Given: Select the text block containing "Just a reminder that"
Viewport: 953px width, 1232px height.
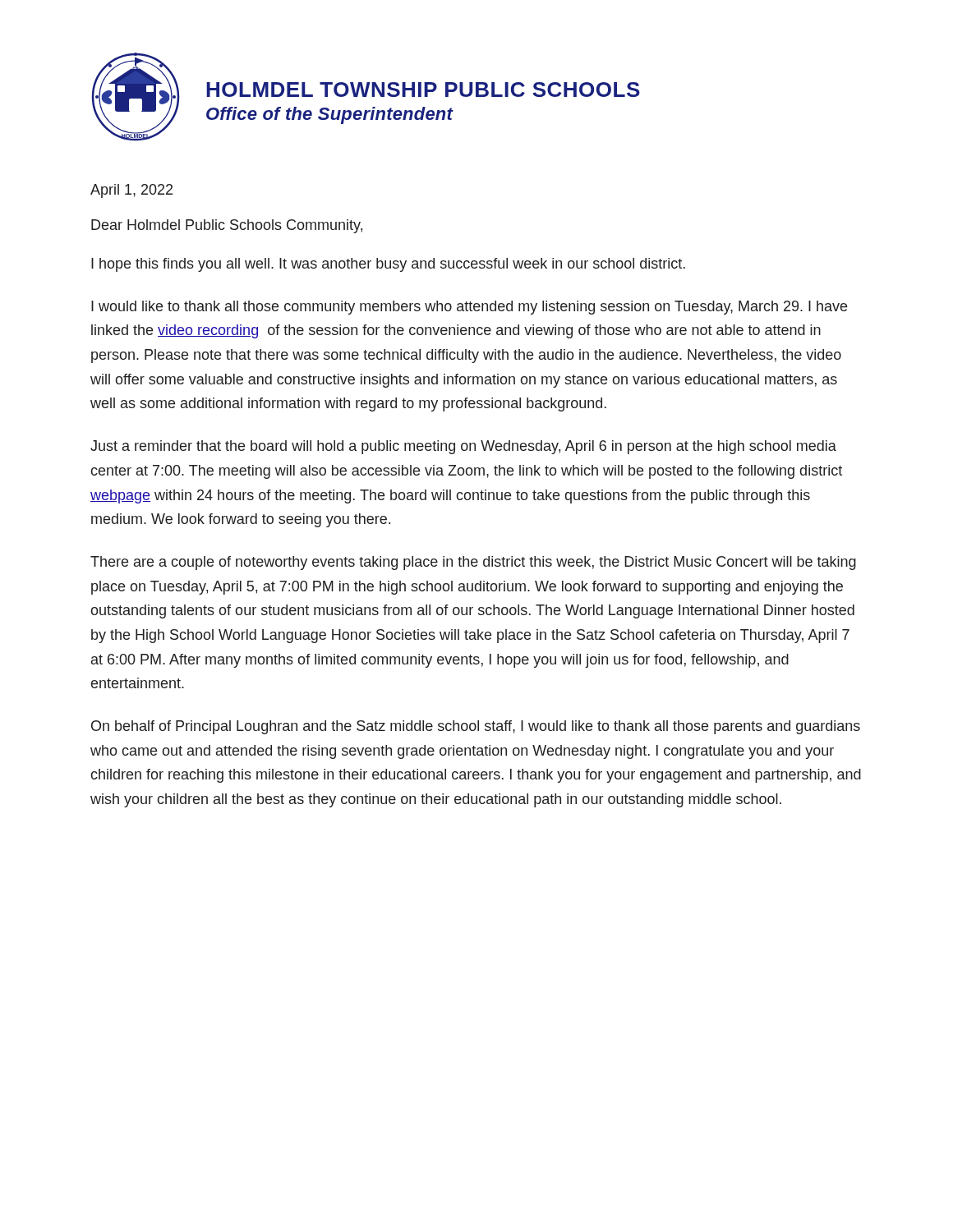Looking at the screenshot, I should [x=466, y=483].
